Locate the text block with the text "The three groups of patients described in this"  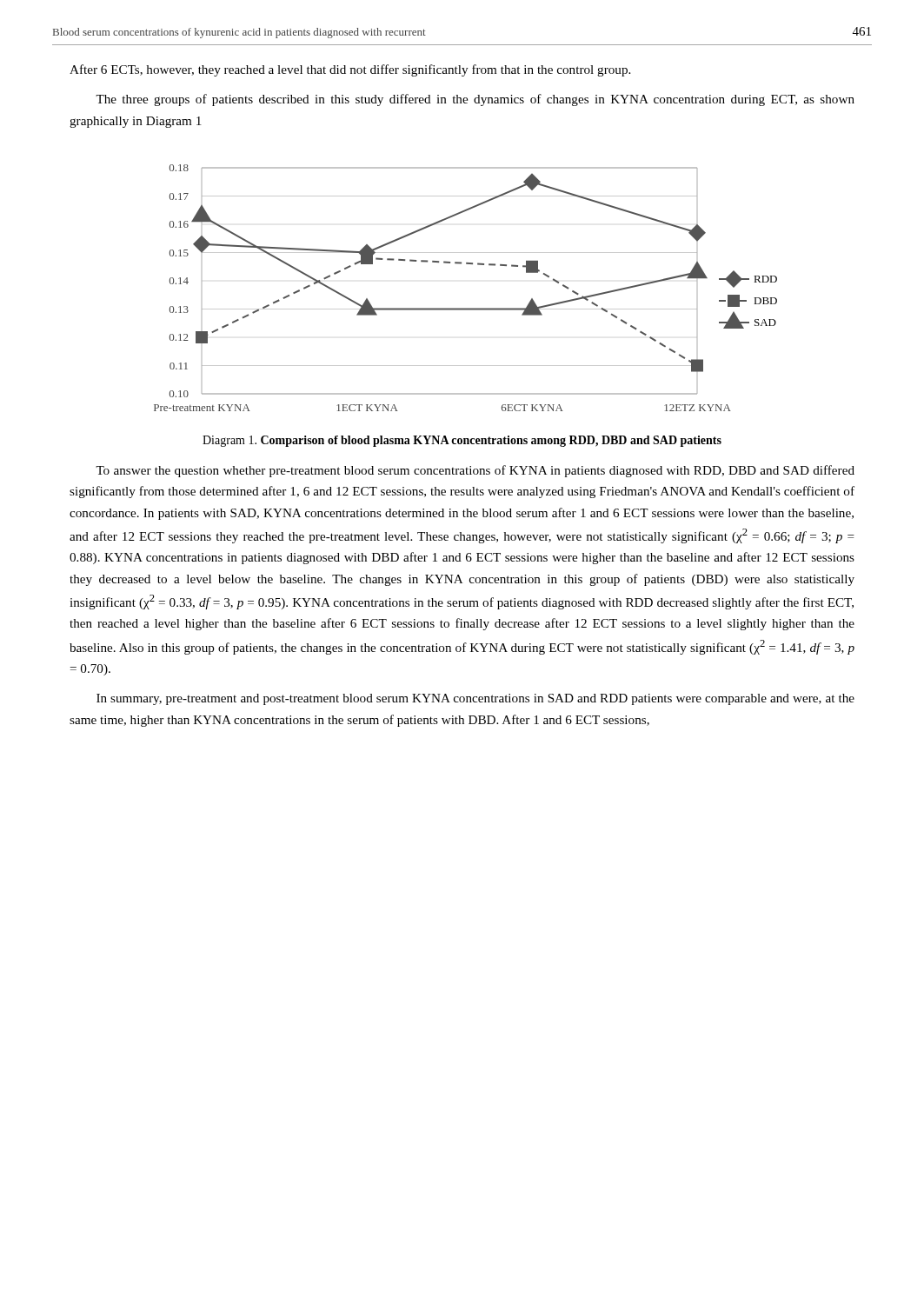tap(462, 110)
